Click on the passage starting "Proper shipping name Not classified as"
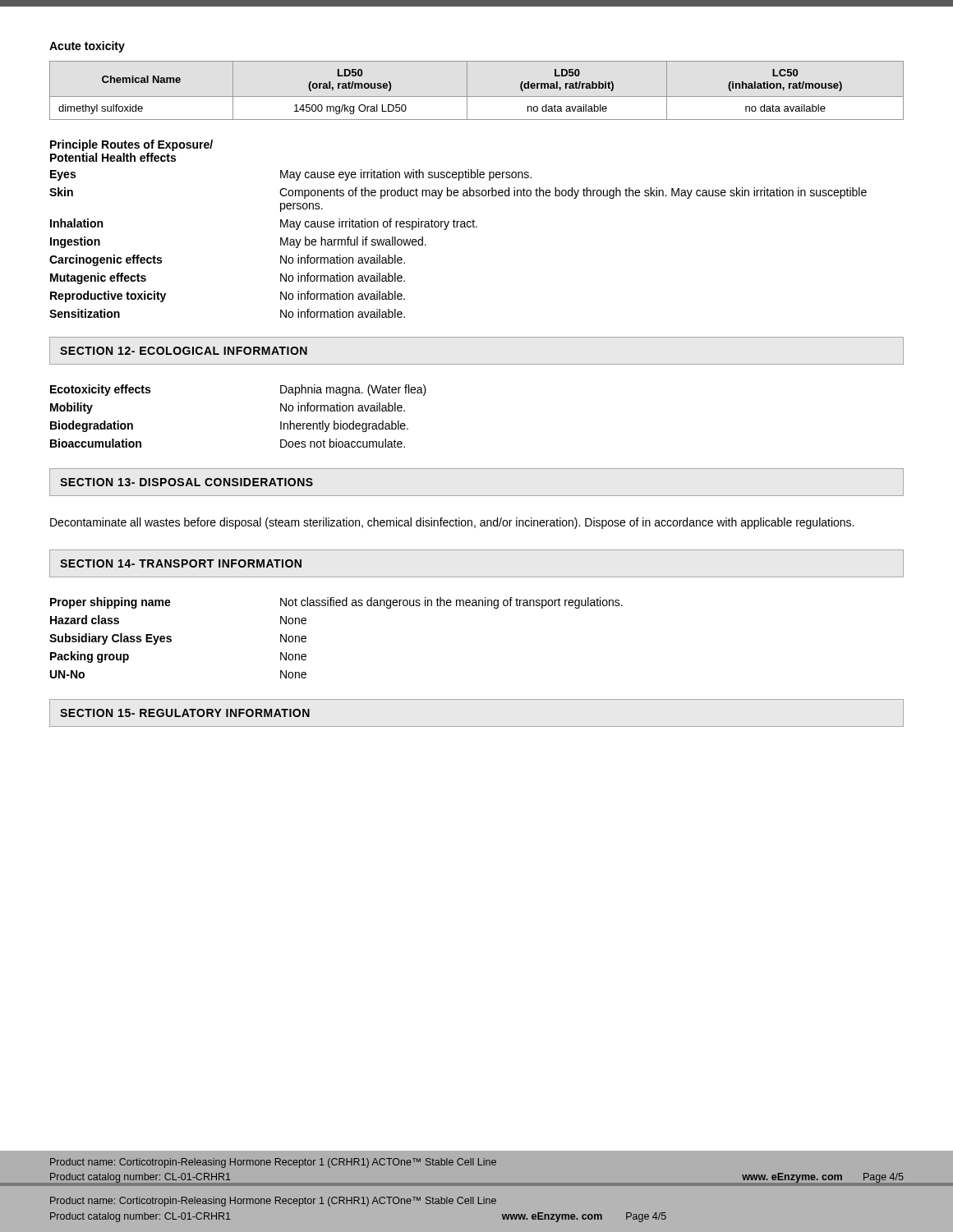The width and height of the screenshot is (953, 1232). pos(476,602)
